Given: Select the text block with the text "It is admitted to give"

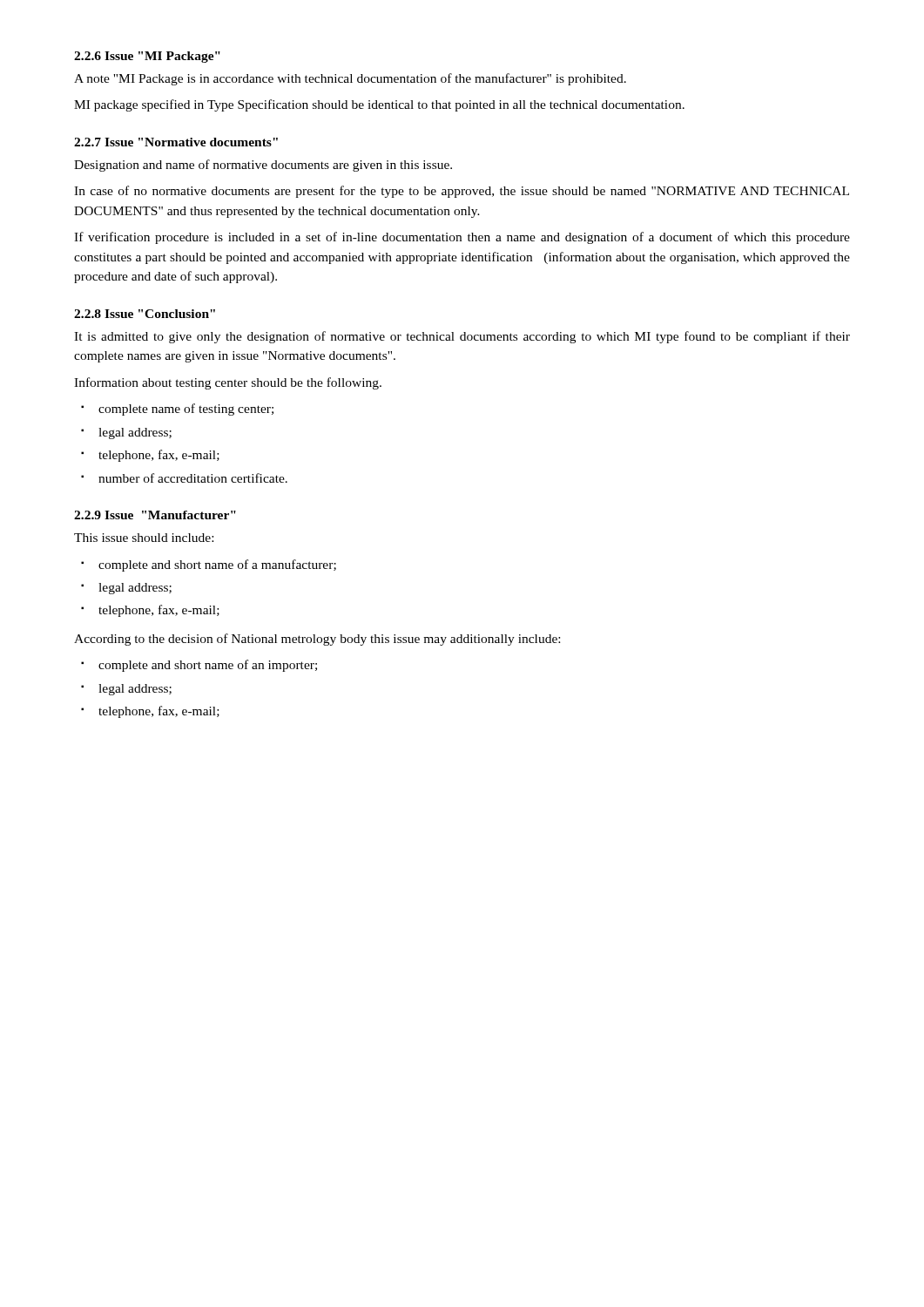Looking at the screenshot, I should (462, 346).
